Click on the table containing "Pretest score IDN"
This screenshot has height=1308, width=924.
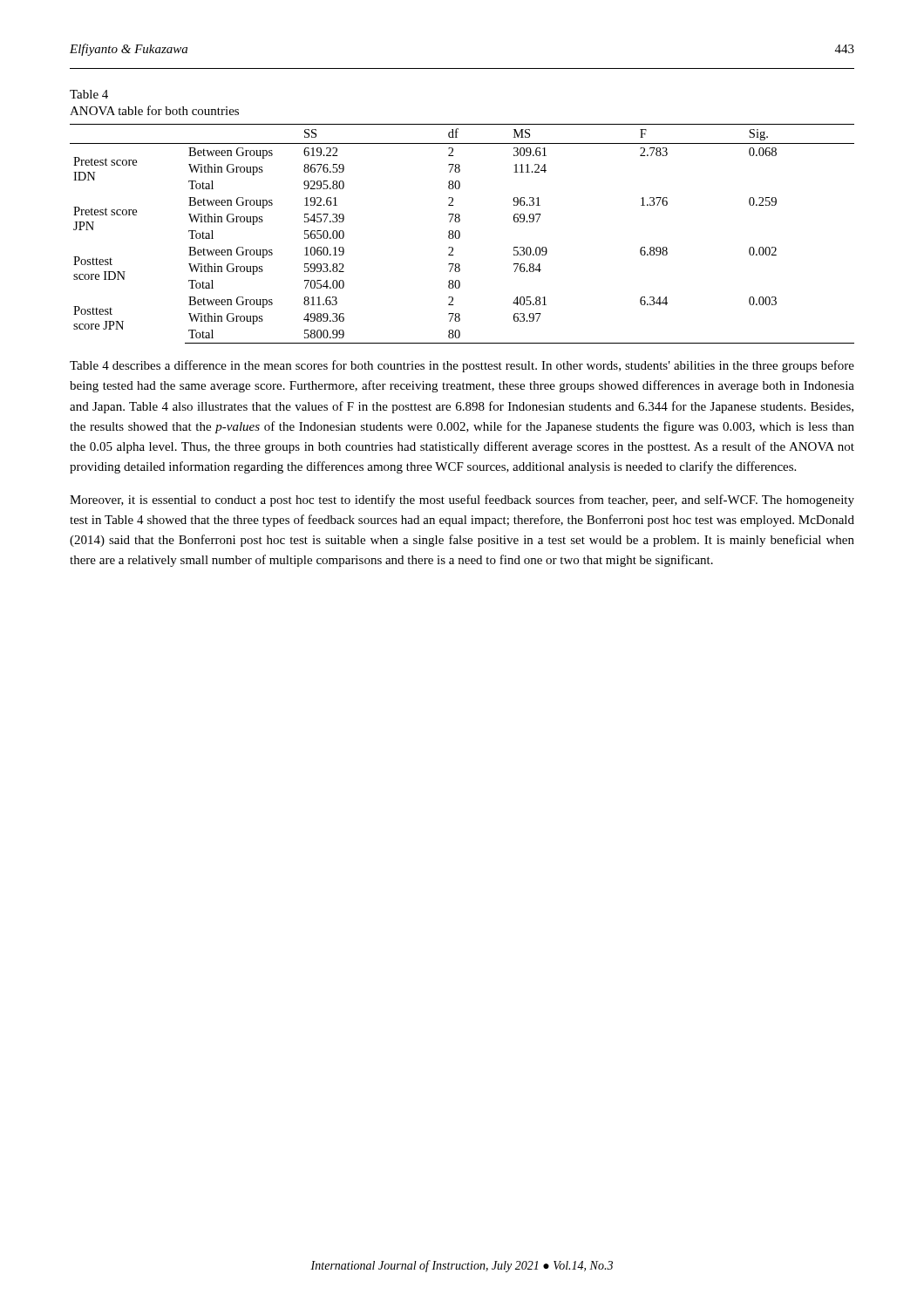[462, 234]
